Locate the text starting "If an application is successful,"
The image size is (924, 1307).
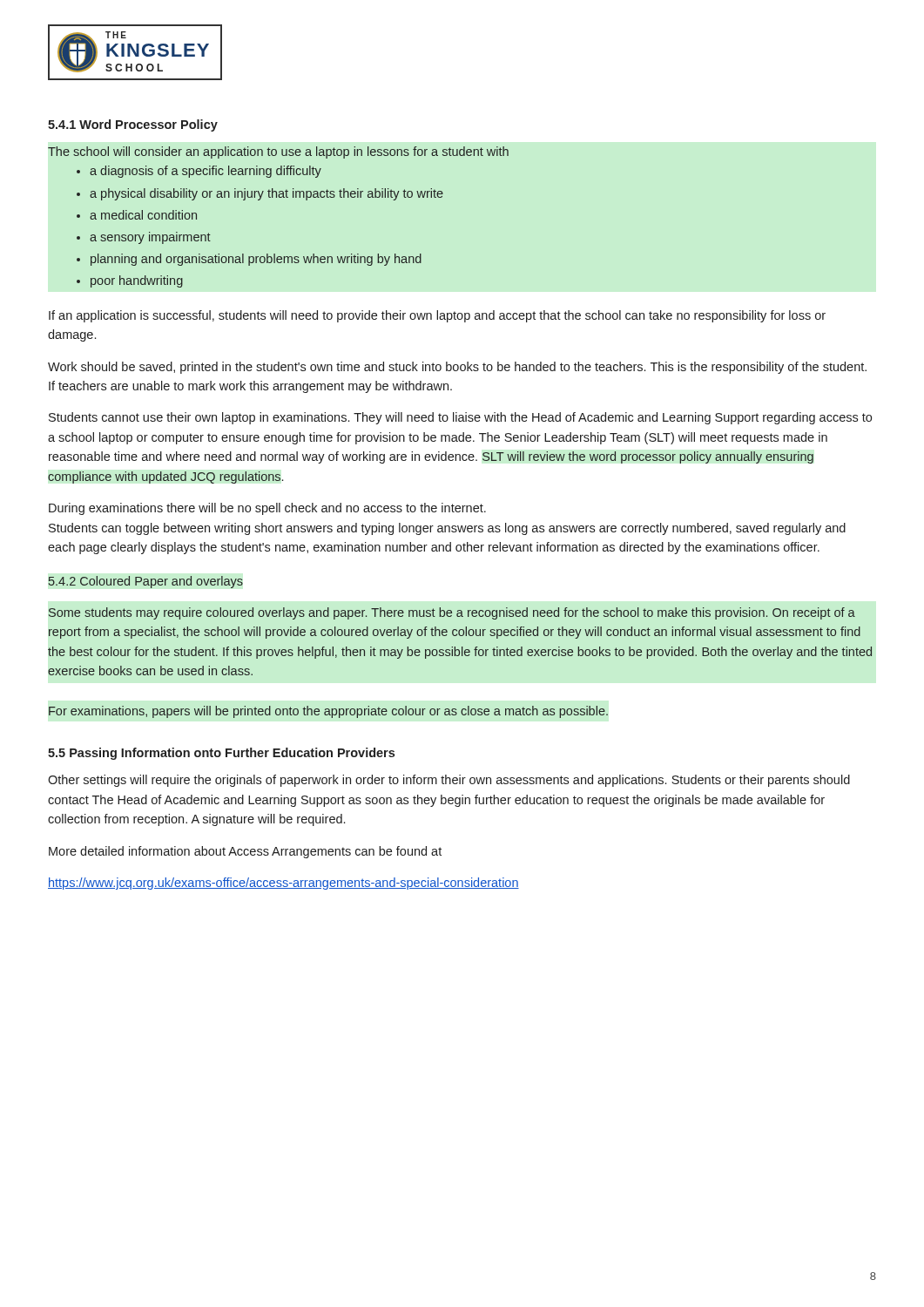(437, 325)
